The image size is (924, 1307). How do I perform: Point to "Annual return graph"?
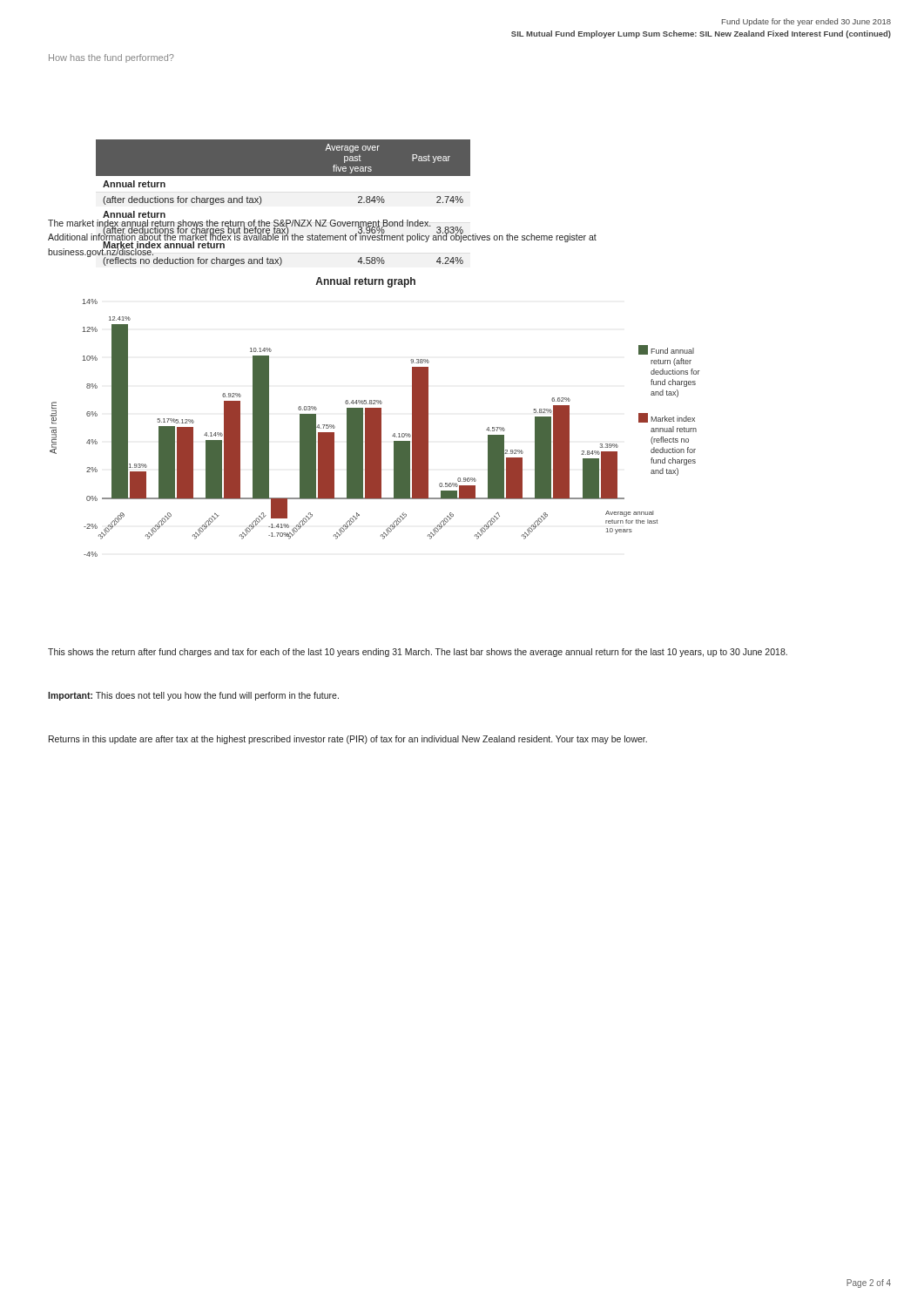coord(366,281)
